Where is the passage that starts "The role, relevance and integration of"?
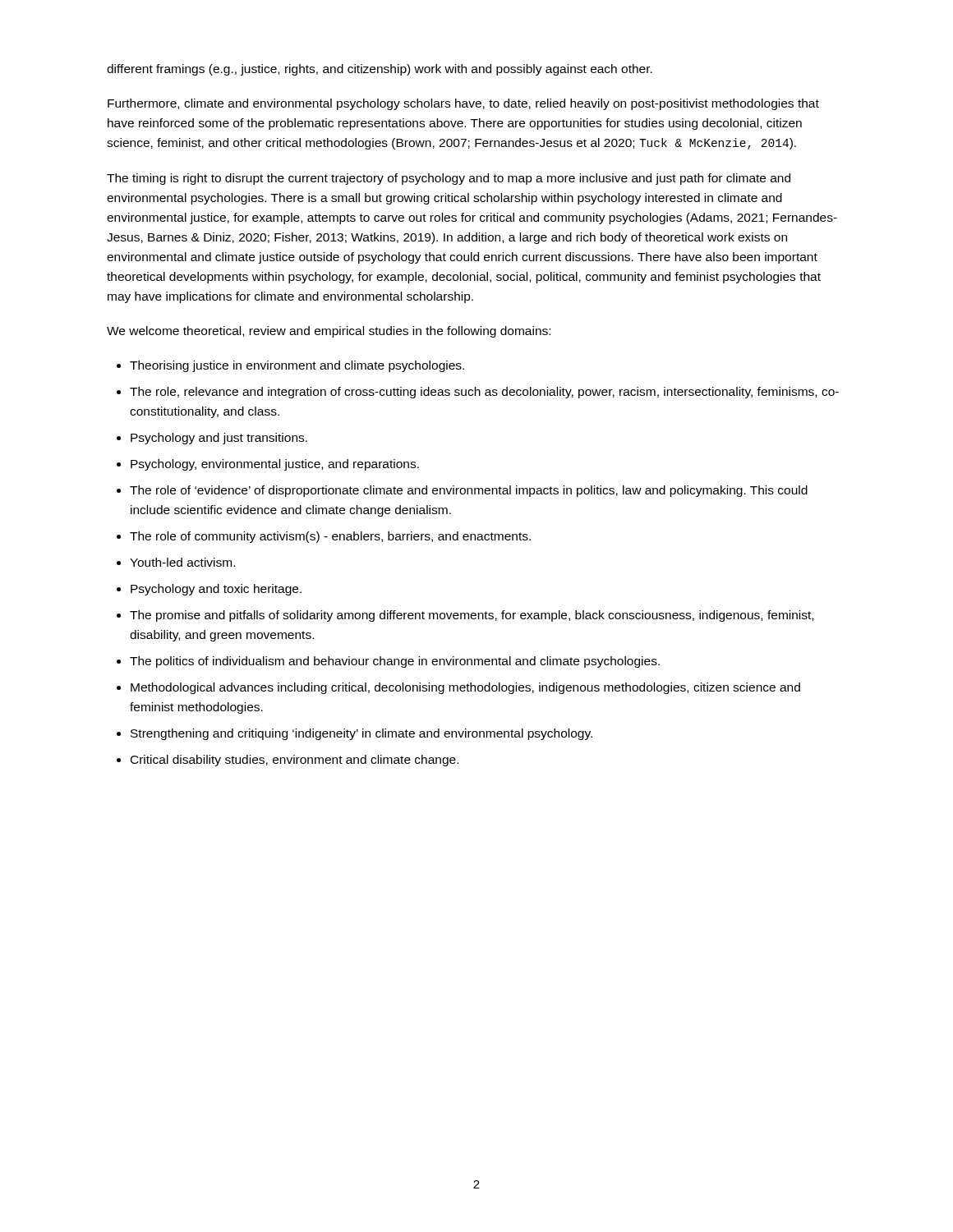953x1232 pixels. (485, 401)
